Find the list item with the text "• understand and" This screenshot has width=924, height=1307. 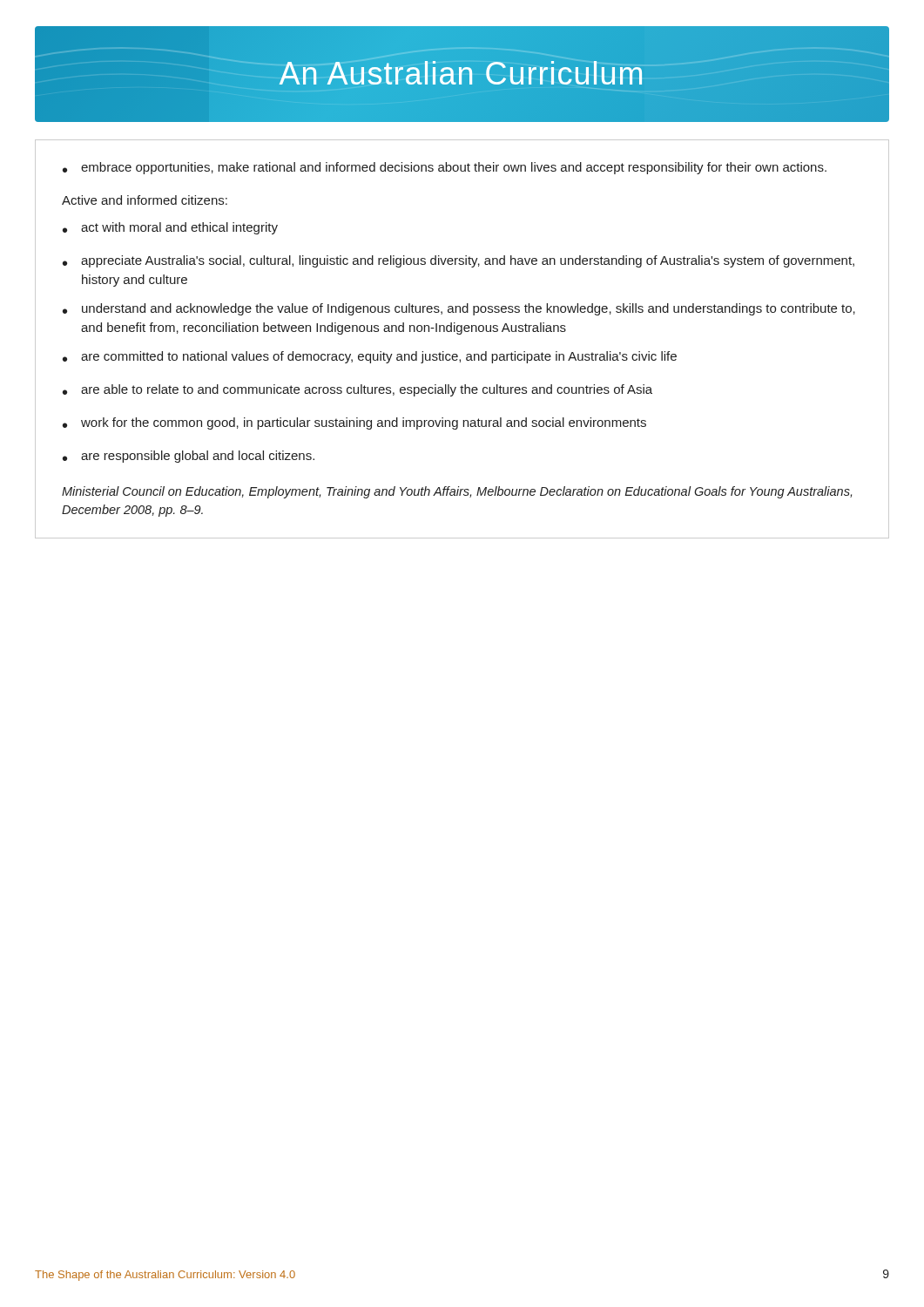tap(462, 318)
